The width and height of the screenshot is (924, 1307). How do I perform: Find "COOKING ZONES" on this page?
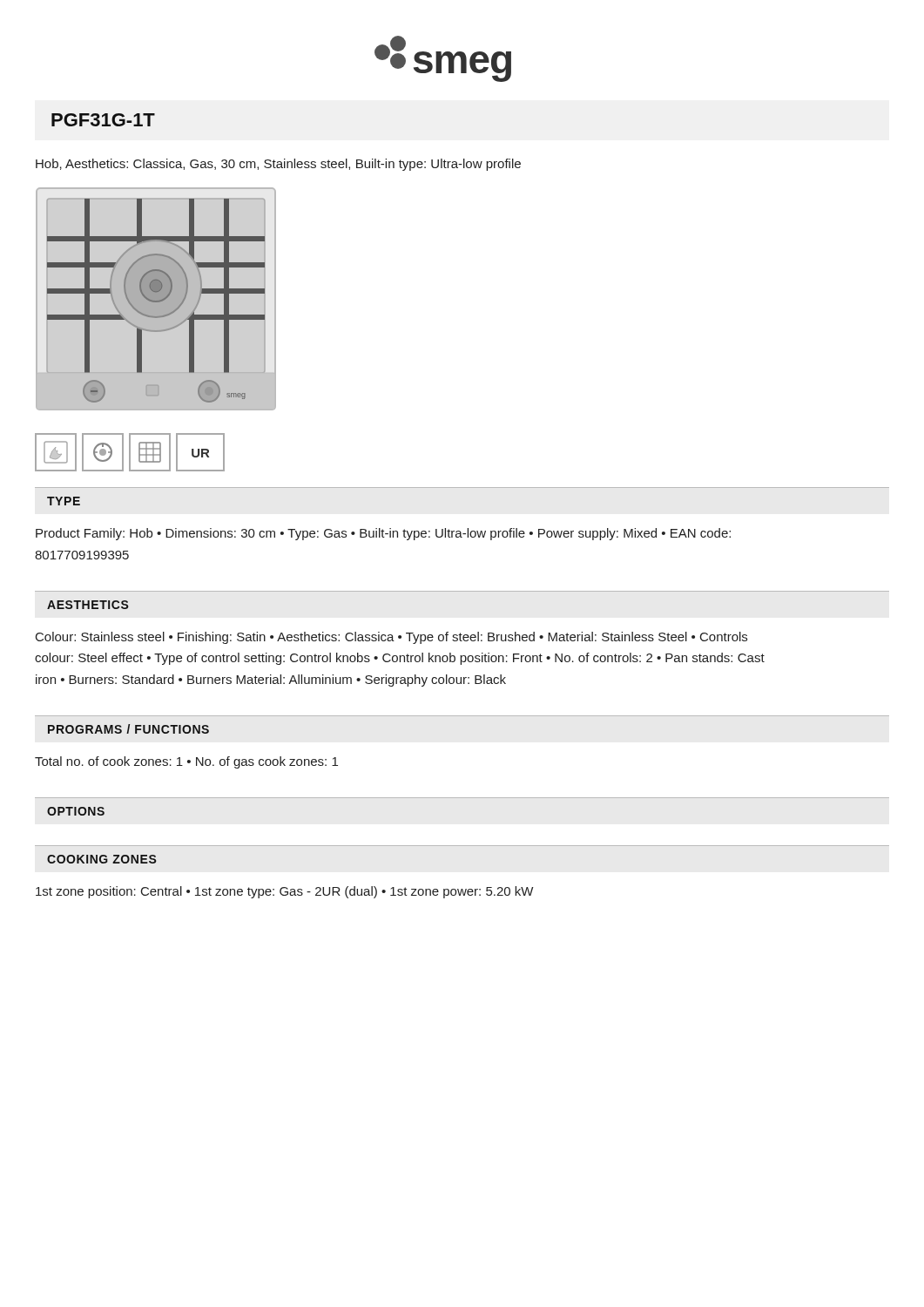pyautogui.click(x=102, y=859)
